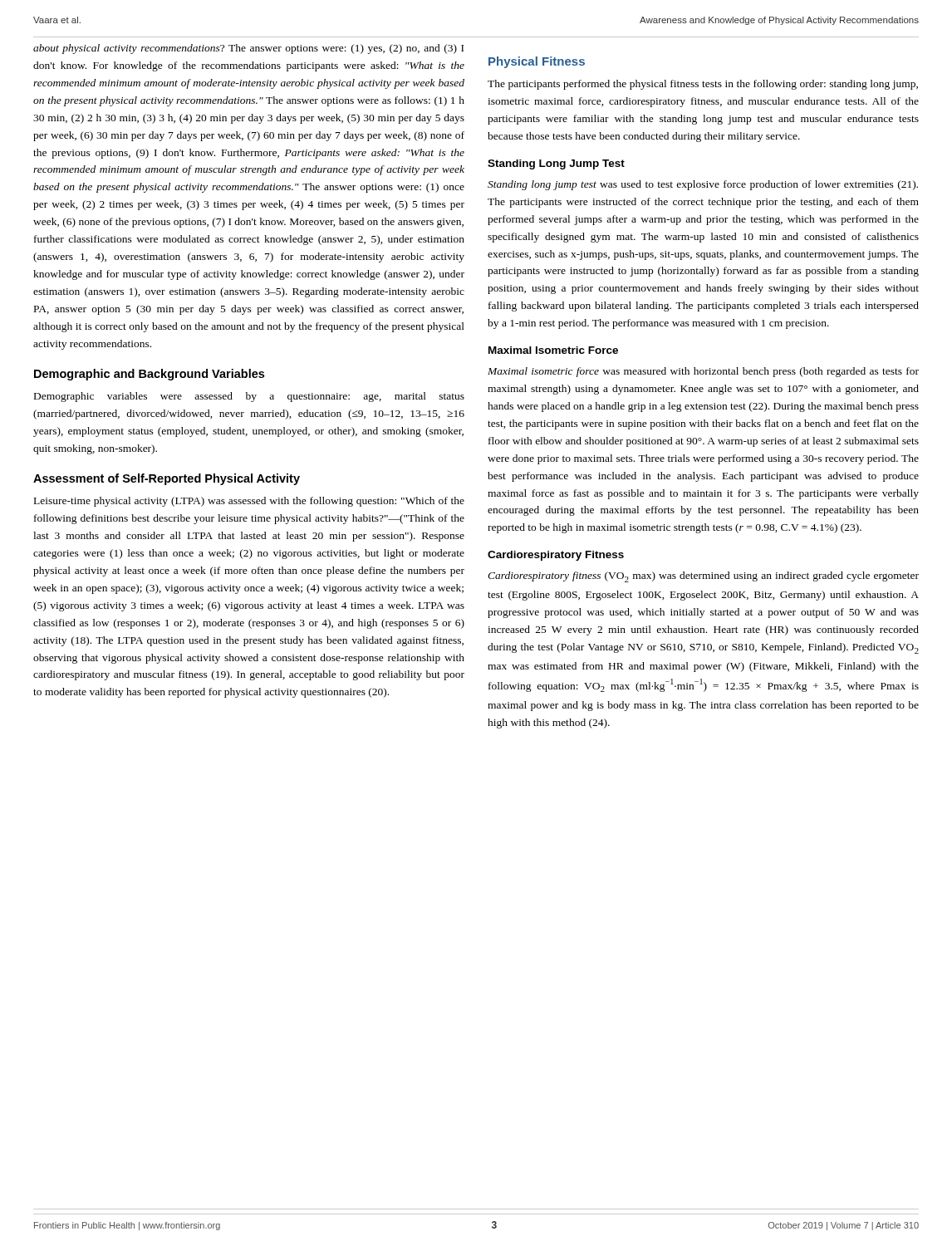952x1246 pixels.
Task: Navigate to the block starting "The participants performed the physical fitness tests"
Action: (x=703, y=111)
